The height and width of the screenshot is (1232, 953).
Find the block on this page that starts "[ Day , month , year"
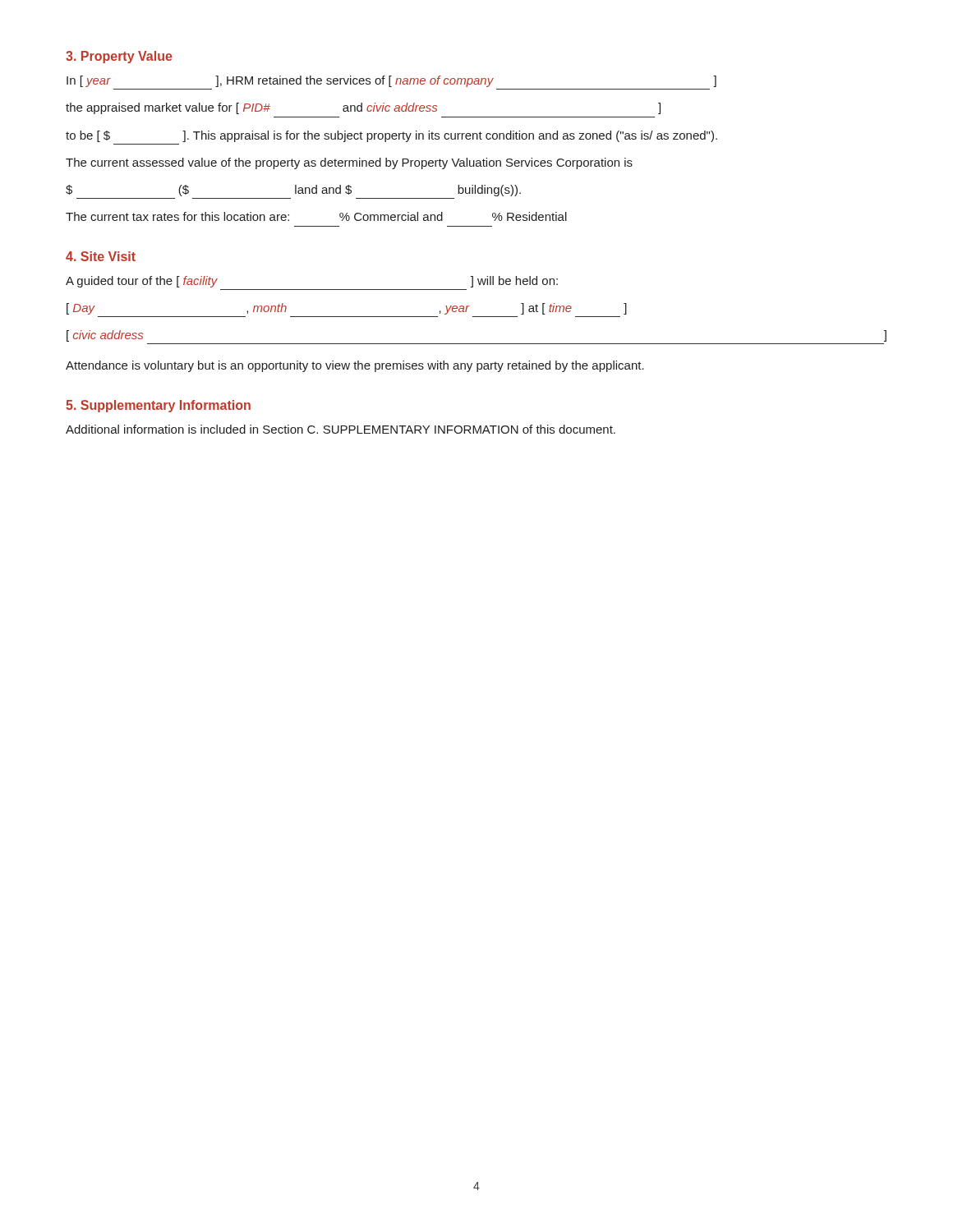pyautogui.click(x=347, y=309)
